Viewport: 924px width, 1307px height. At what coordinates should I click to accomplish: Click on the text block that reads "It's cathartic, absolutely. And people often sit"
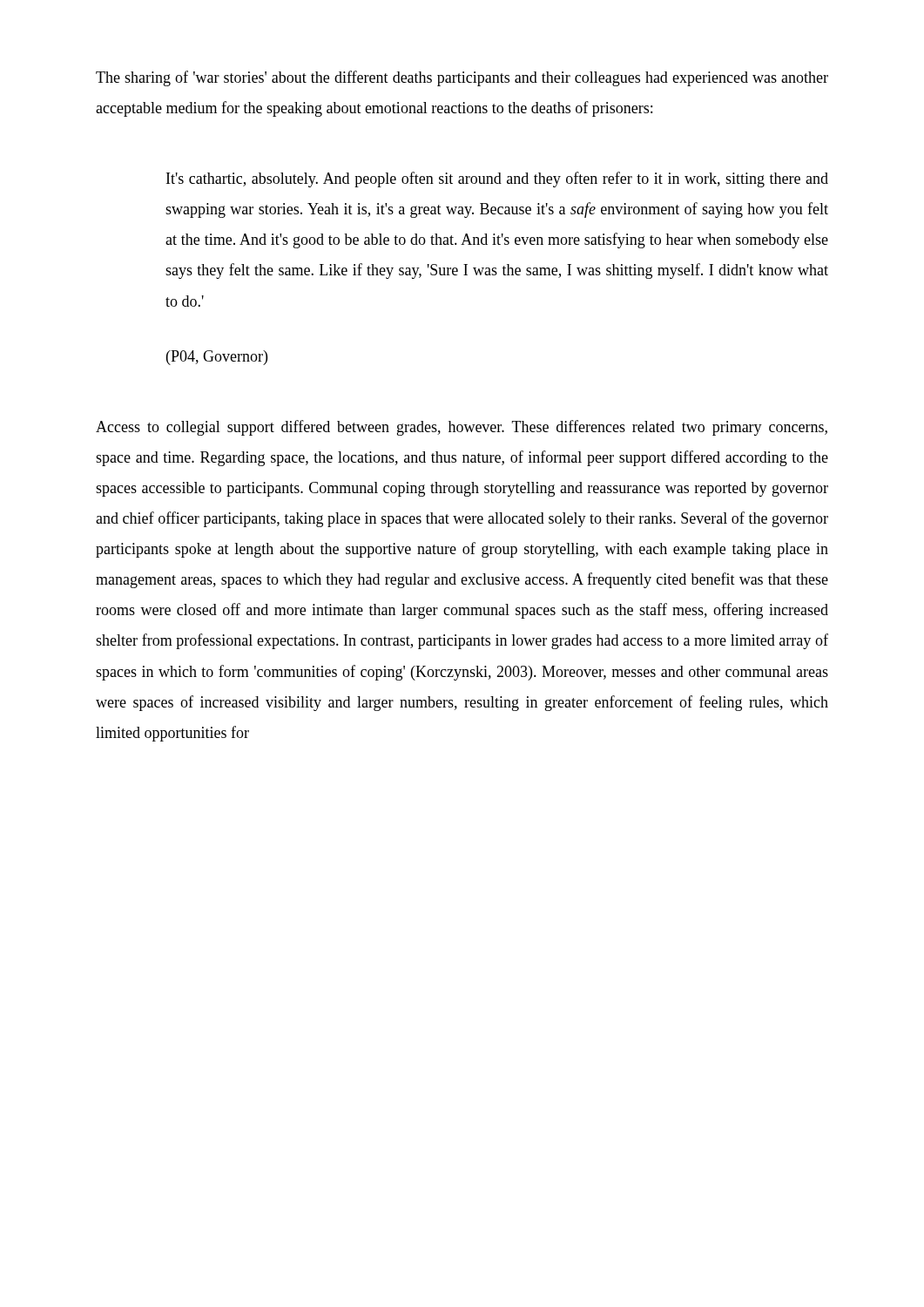point(497,240)
